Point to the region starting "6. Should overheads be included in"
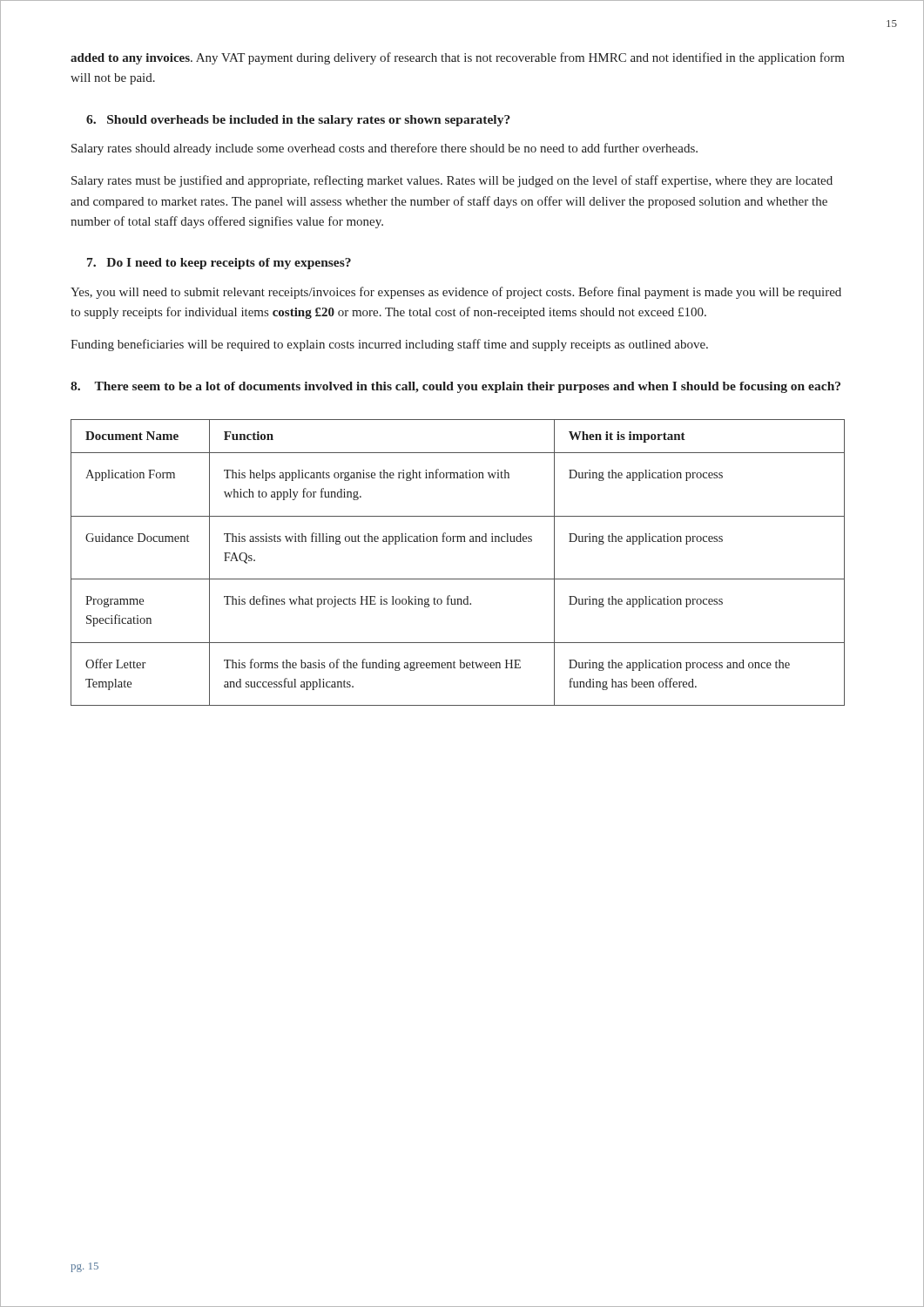Screen dimensions: 1307x924 (x=298, y=118)
